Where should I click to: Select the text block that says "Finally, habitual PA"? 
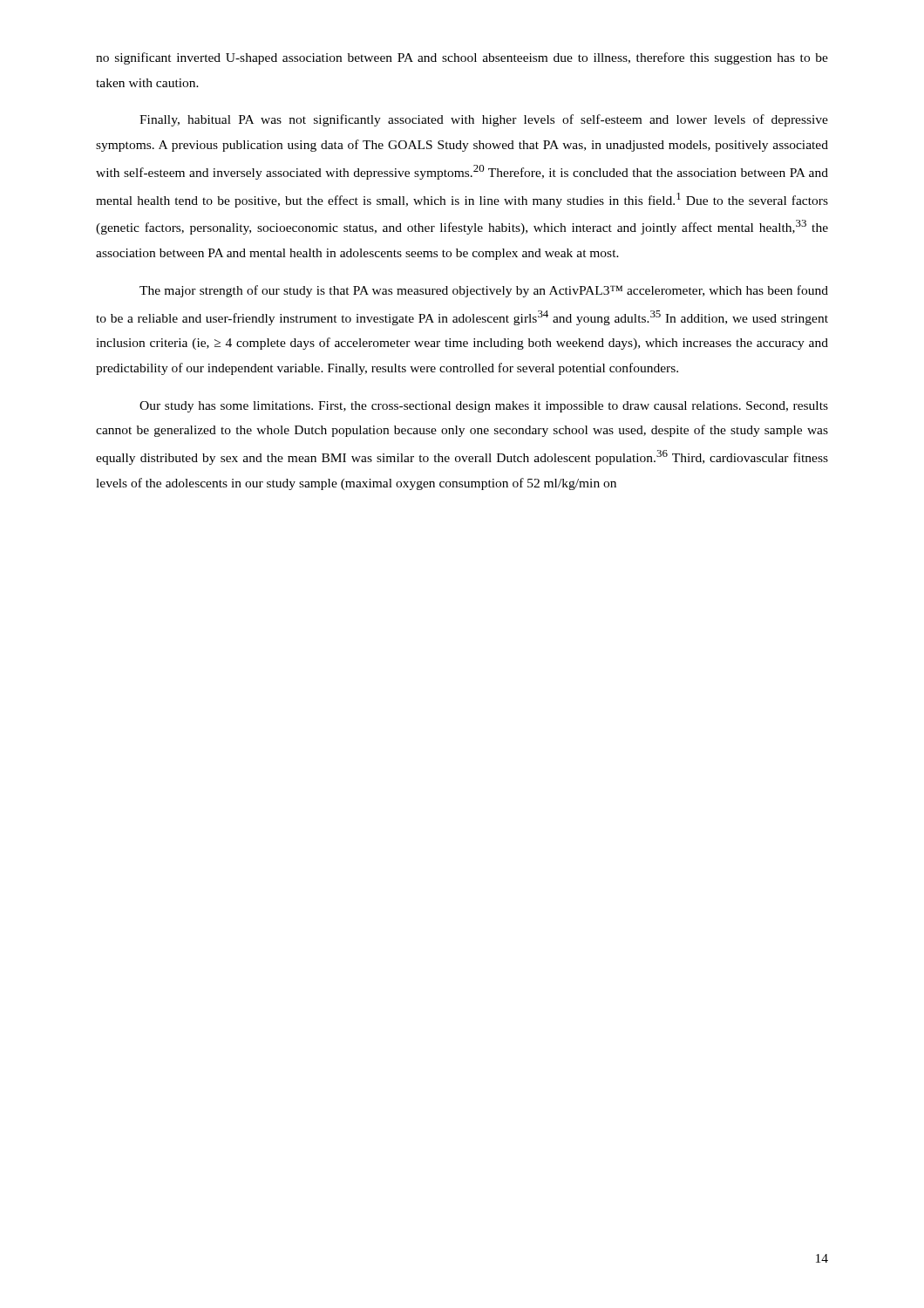462,187
